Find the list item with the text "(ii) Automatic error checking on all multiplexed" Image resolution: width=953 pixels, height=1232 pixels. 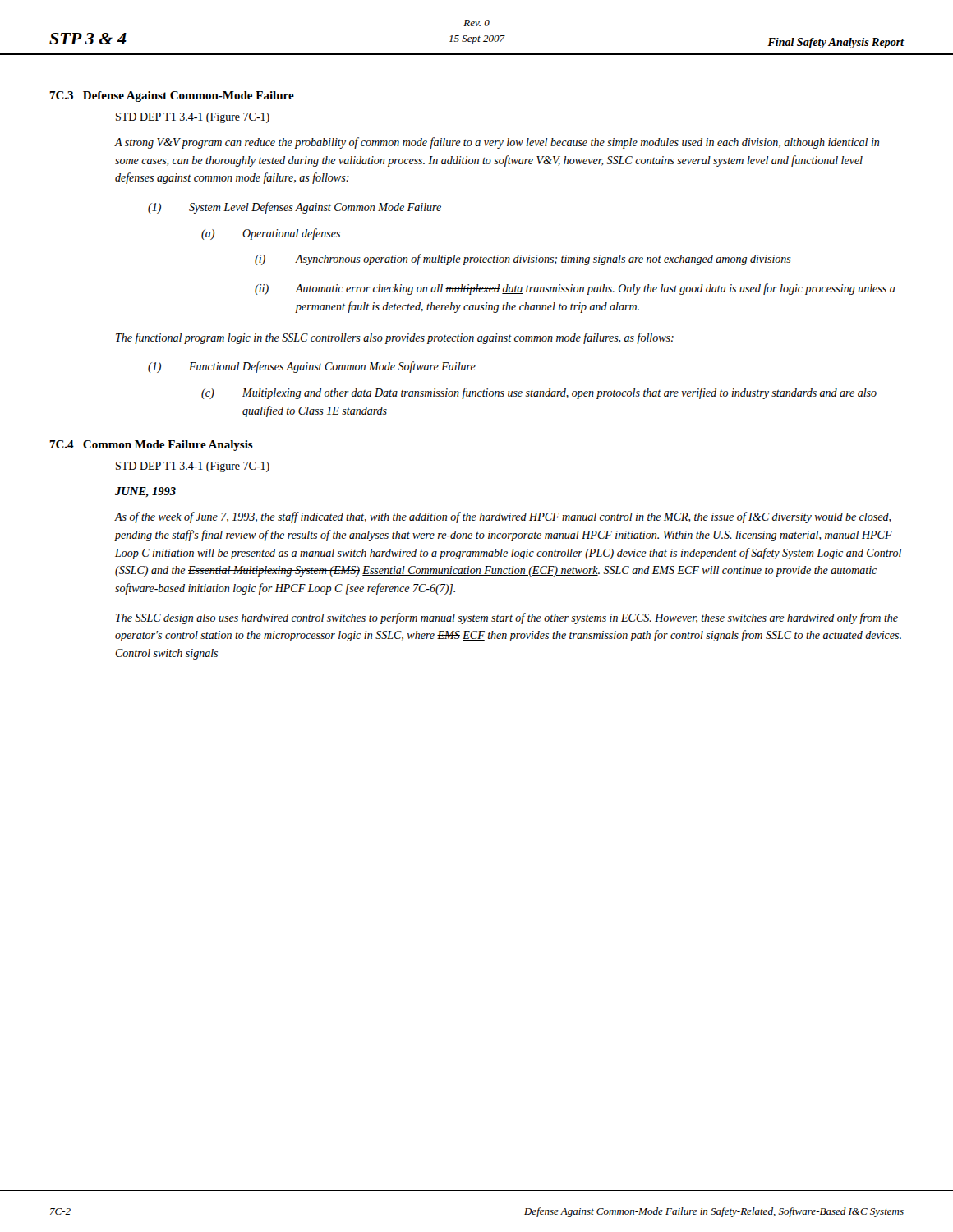pos(579,298)
